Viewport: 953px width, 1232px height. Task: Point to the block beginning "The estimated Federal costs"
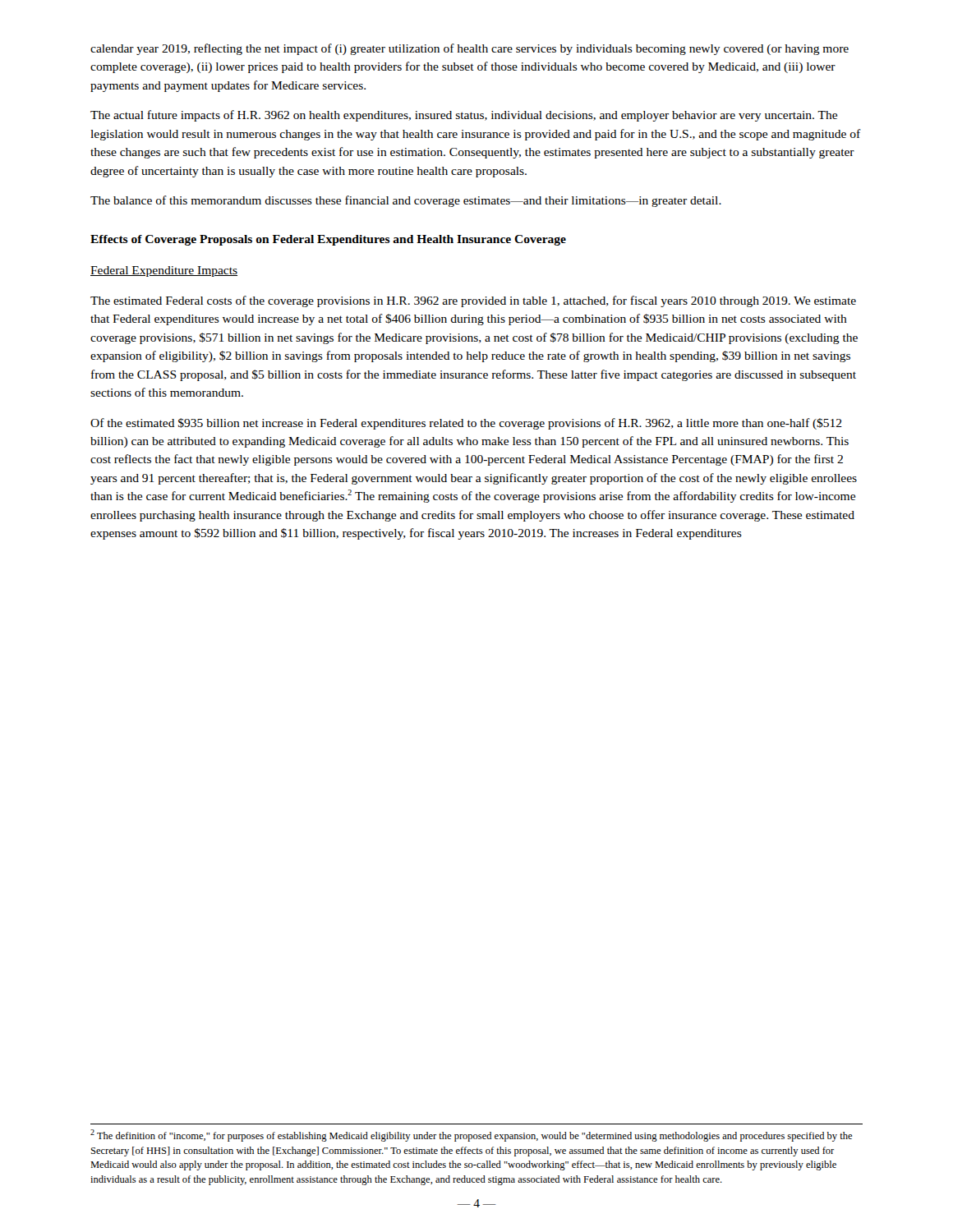pos(476,347)
